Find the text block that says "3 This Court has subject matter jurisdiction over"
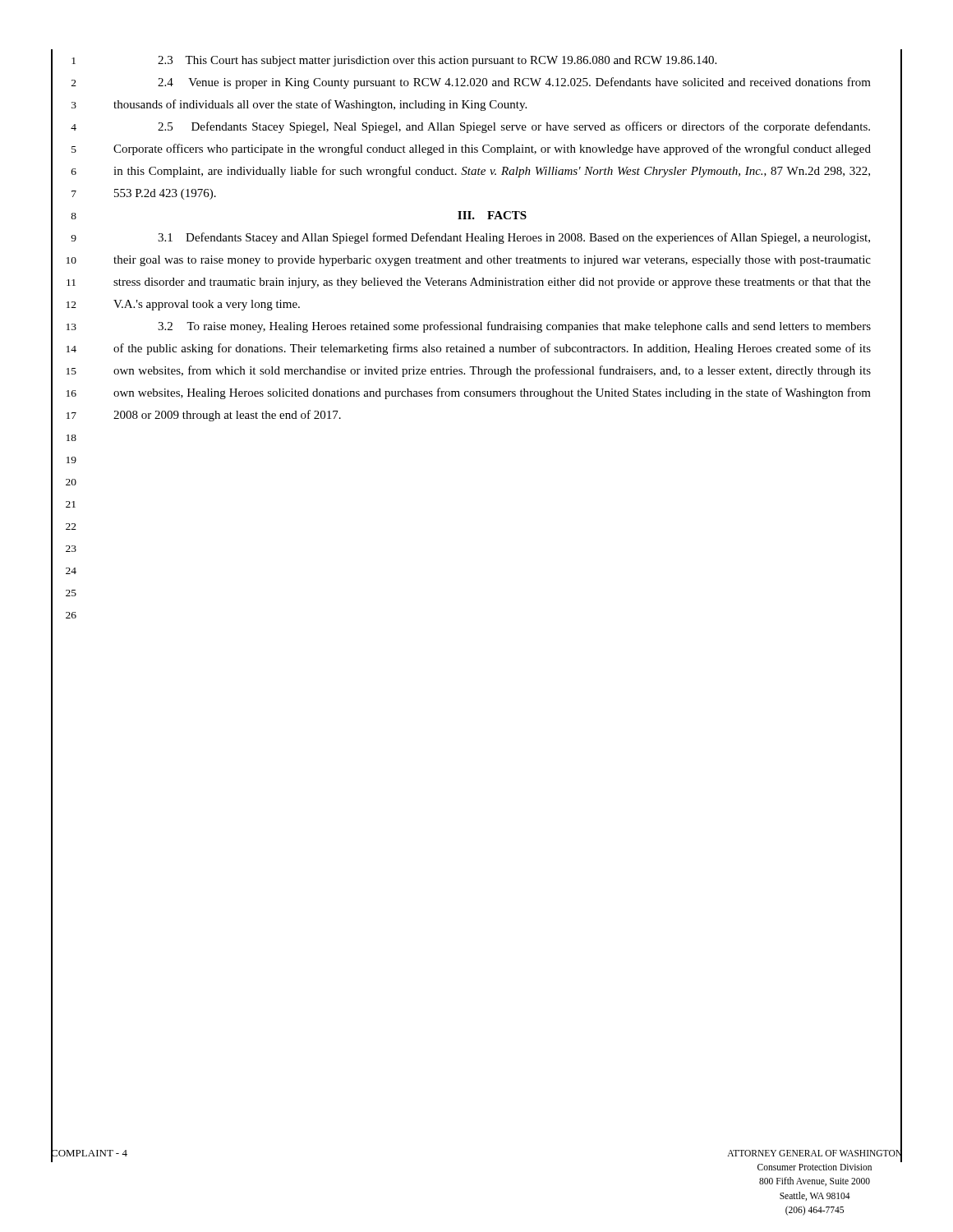The width and height of the screenshot is (953, 1232). coord(438,60)
